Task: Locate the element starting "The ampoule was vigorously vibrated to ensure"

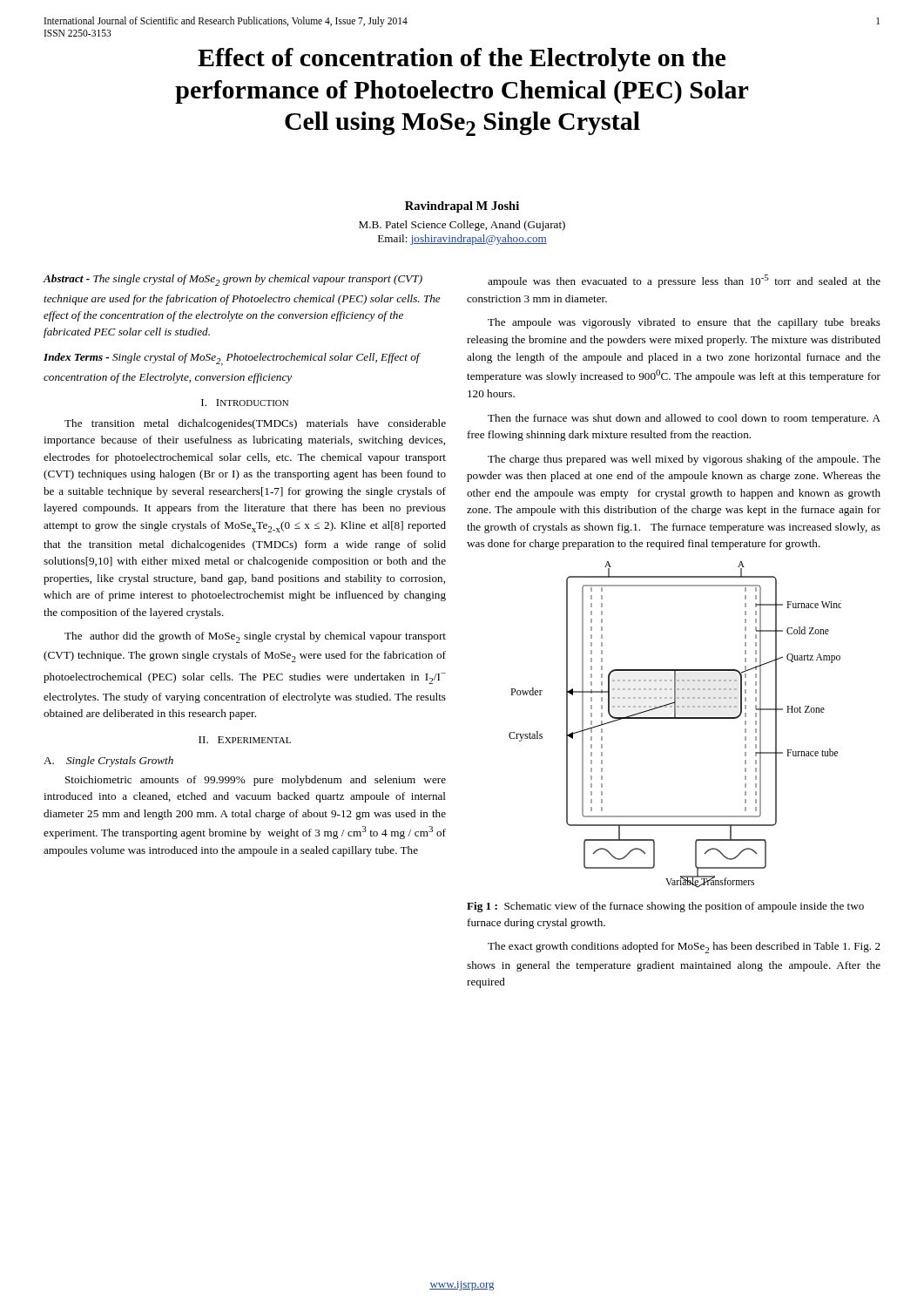Action: pos(674,358)
